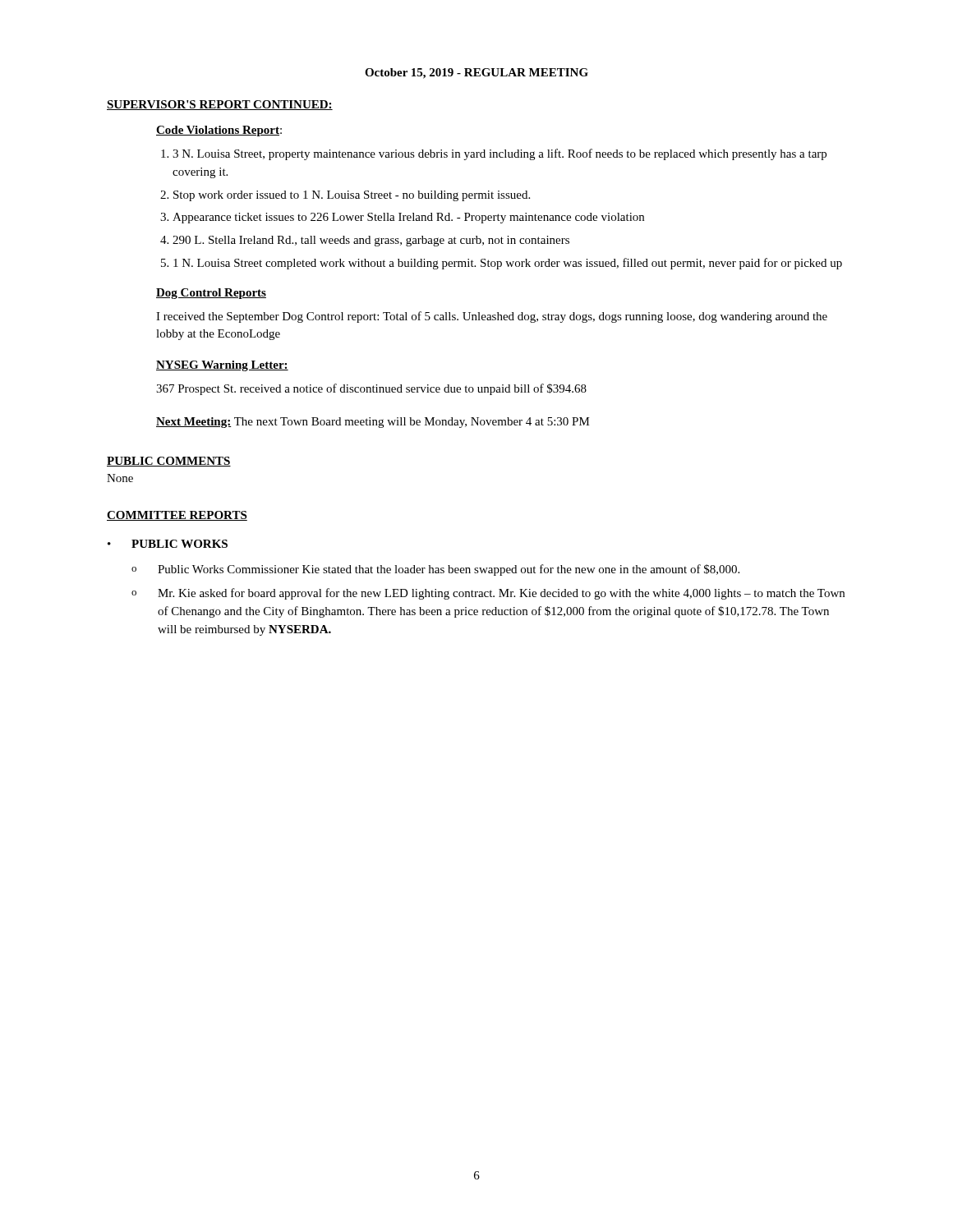The width and height of the screenshot is (953, 1232).
Task: Where is the passage that starts "Stop work order issued"?
Action: tap(352, 194)
